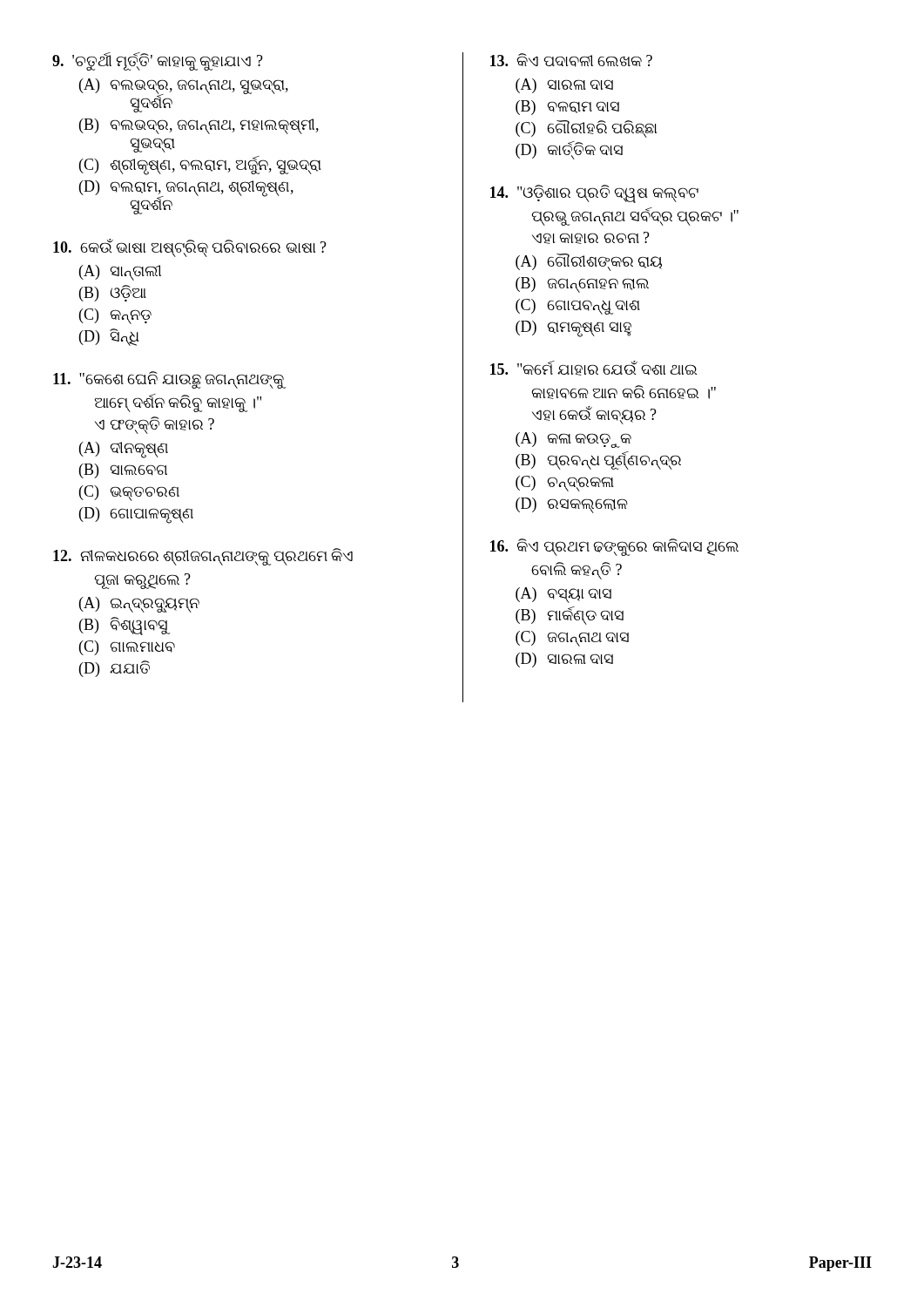Locate the list item with the text "15. "କର୍ମେ ଯାହାର ଯେଉଁ ଦଶା ଥାଇ କାହାବଳେ ଆନ"
Viewport: 924px width, 1307px height.
coord(594,368)
